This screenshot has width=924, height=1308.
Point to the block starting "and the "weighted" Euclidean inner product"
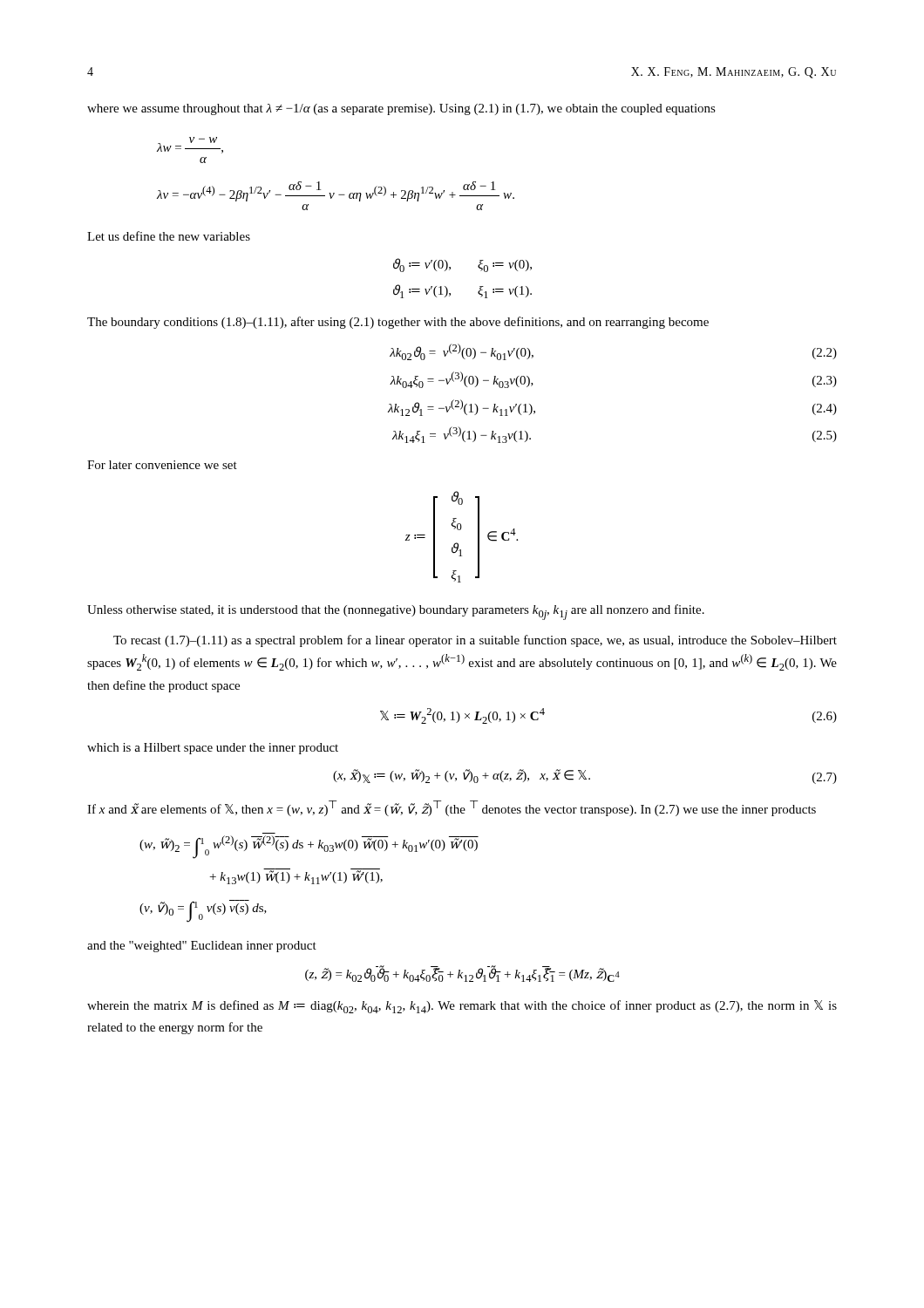point(202,945)
